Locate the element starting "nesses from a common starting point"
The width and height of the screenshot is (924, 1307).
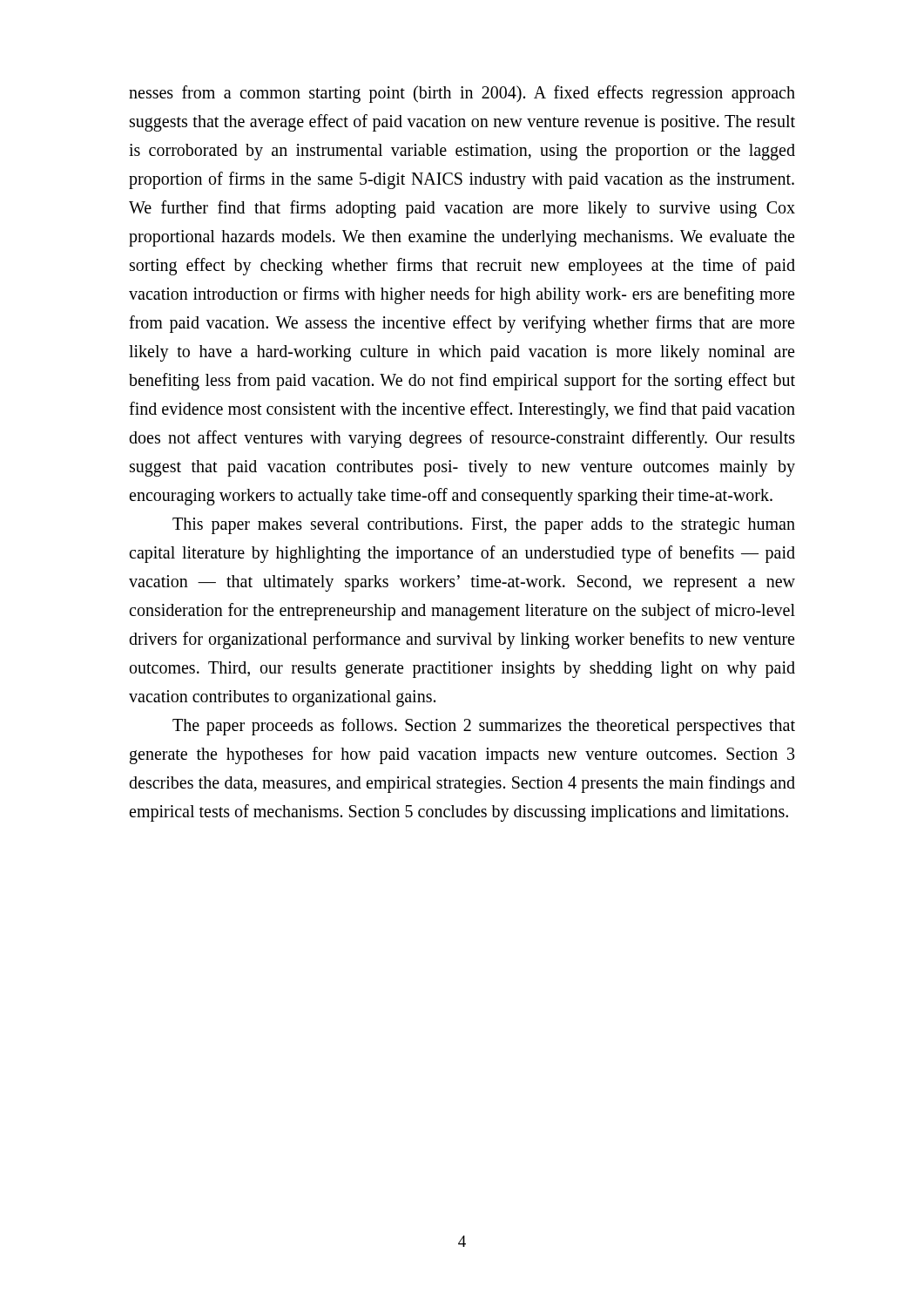[462, 294]
